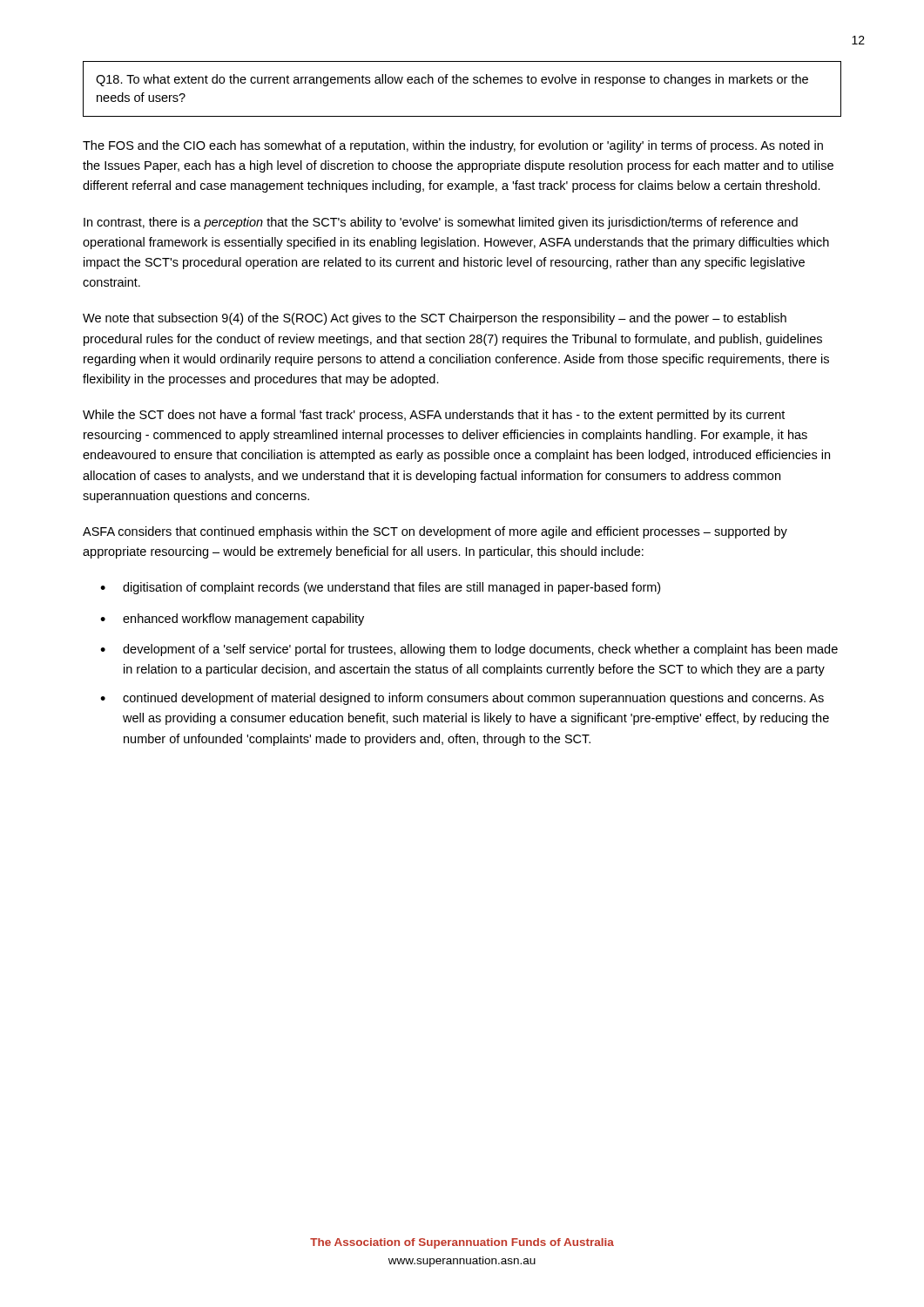
Task: Locate the block of text that opens with "• development of a"
Action: pyautogui.click(x=471, y=660)
